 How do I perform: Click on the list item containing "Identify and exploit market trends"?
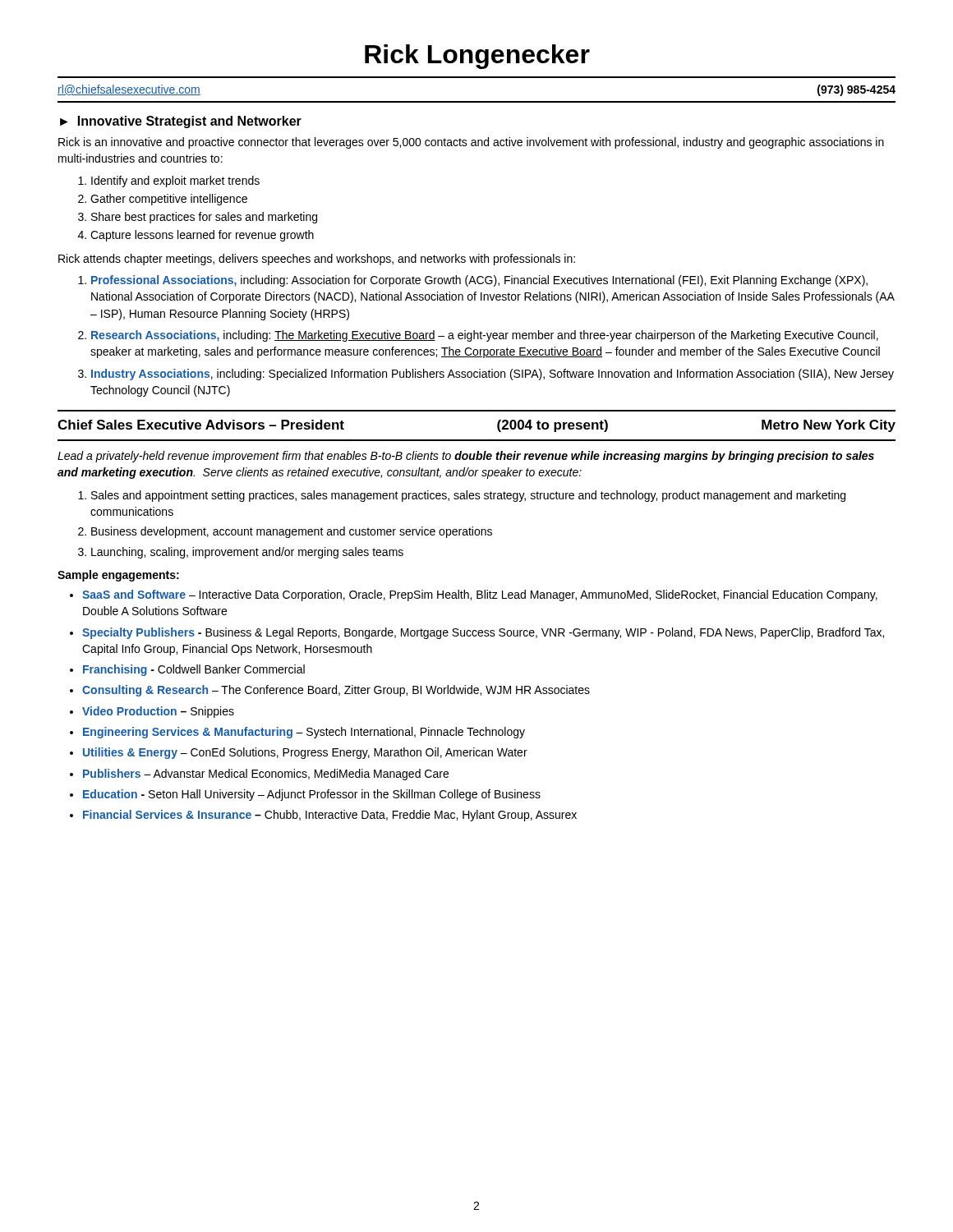tap(175, 180)
